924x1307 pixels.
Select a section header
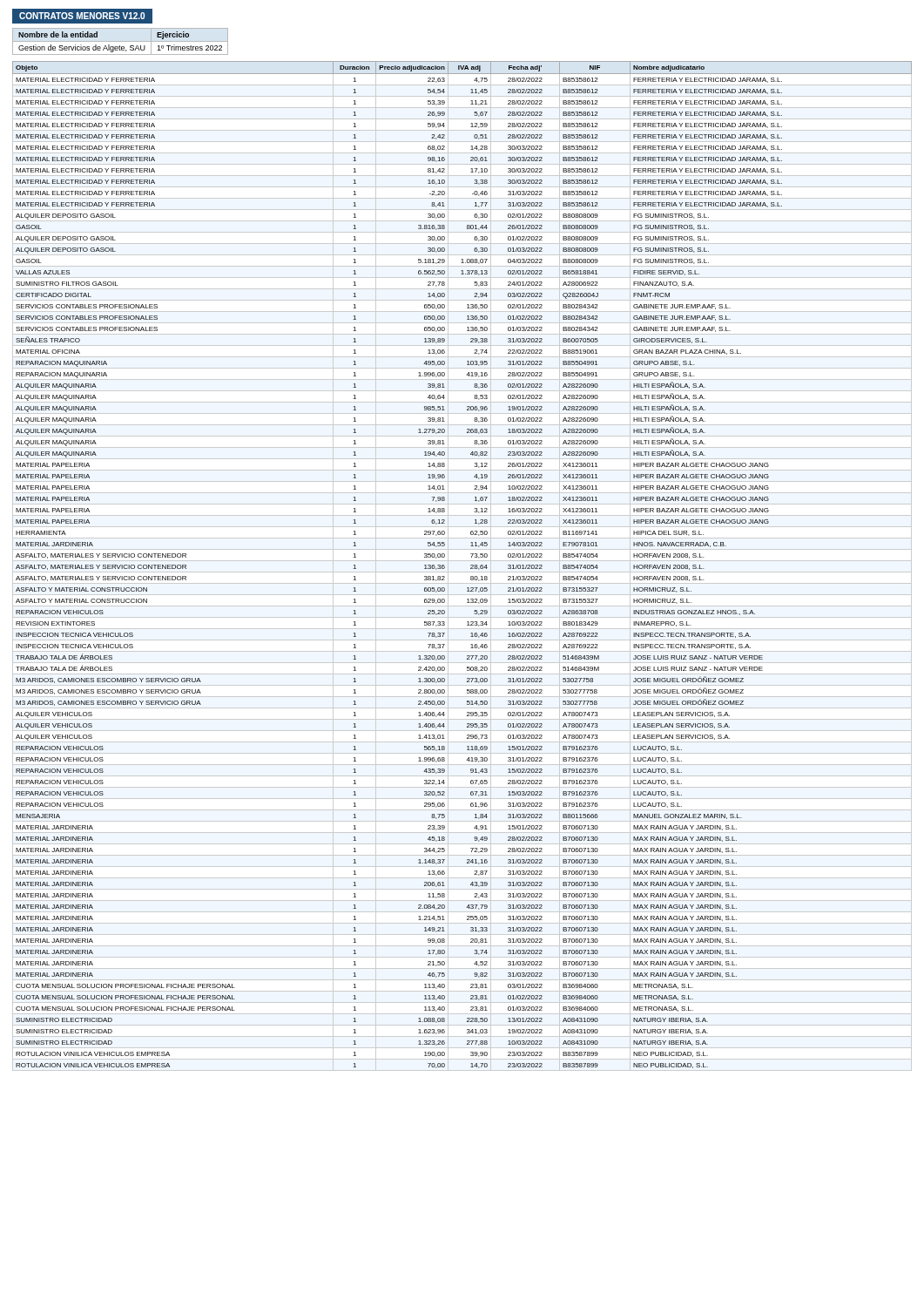[82, 16]
